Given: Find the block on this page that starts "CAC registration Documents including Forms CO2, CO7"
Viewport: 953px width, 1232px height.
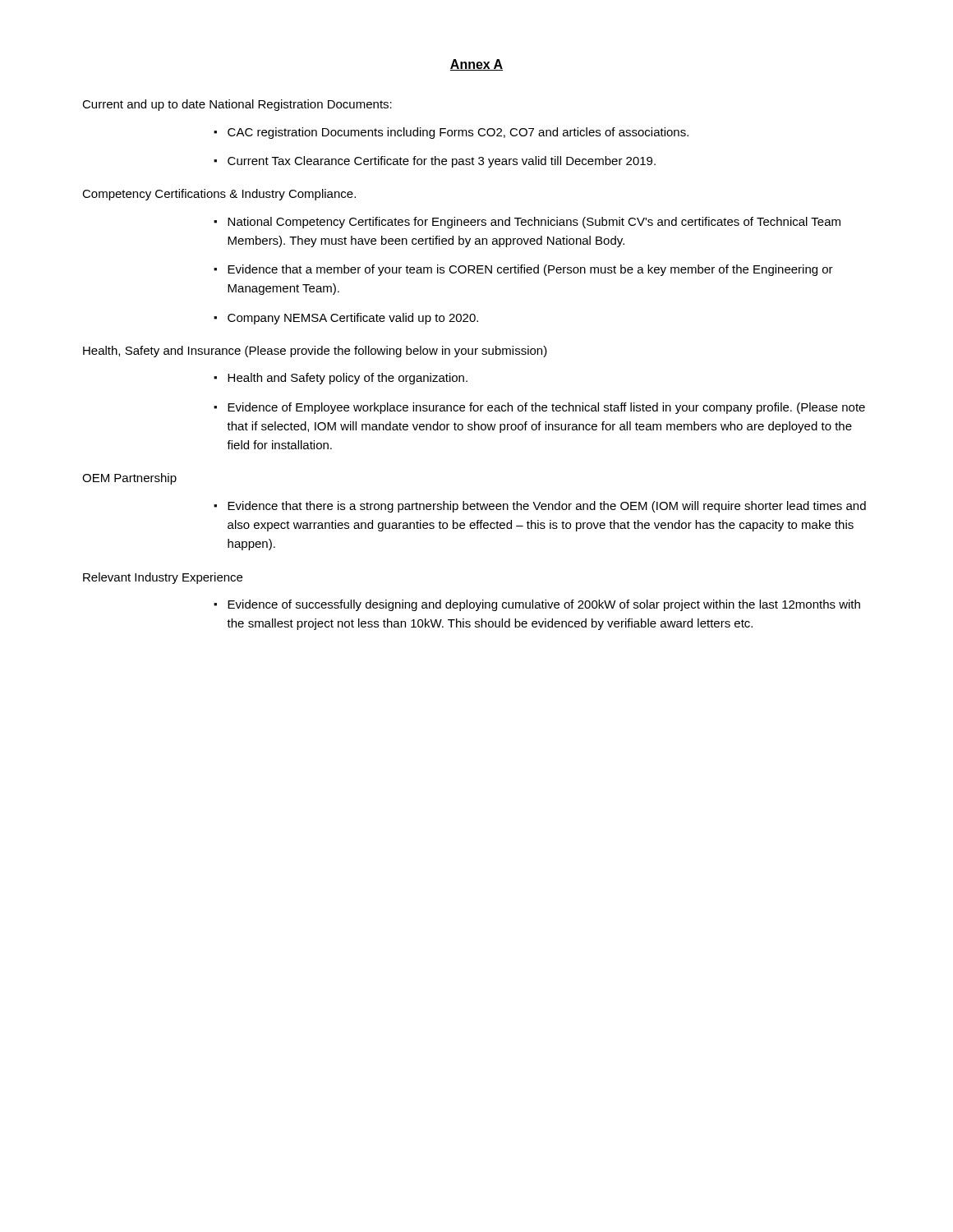Looking at the screenshot, I should tap(458, 131).
